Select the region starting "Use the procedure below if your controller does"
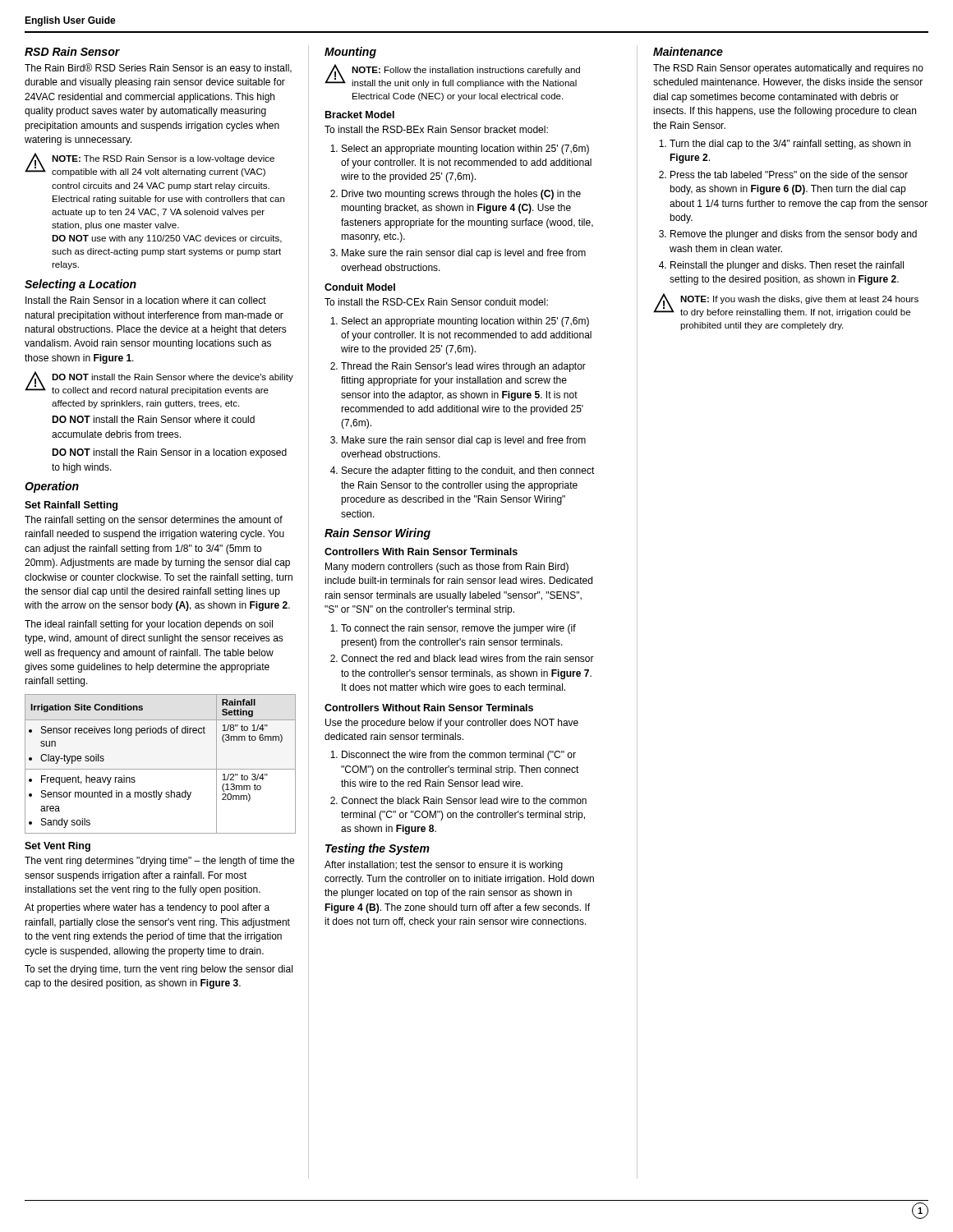The height and width of the screenshot is (1232, 953). click(x=460, y=730)
